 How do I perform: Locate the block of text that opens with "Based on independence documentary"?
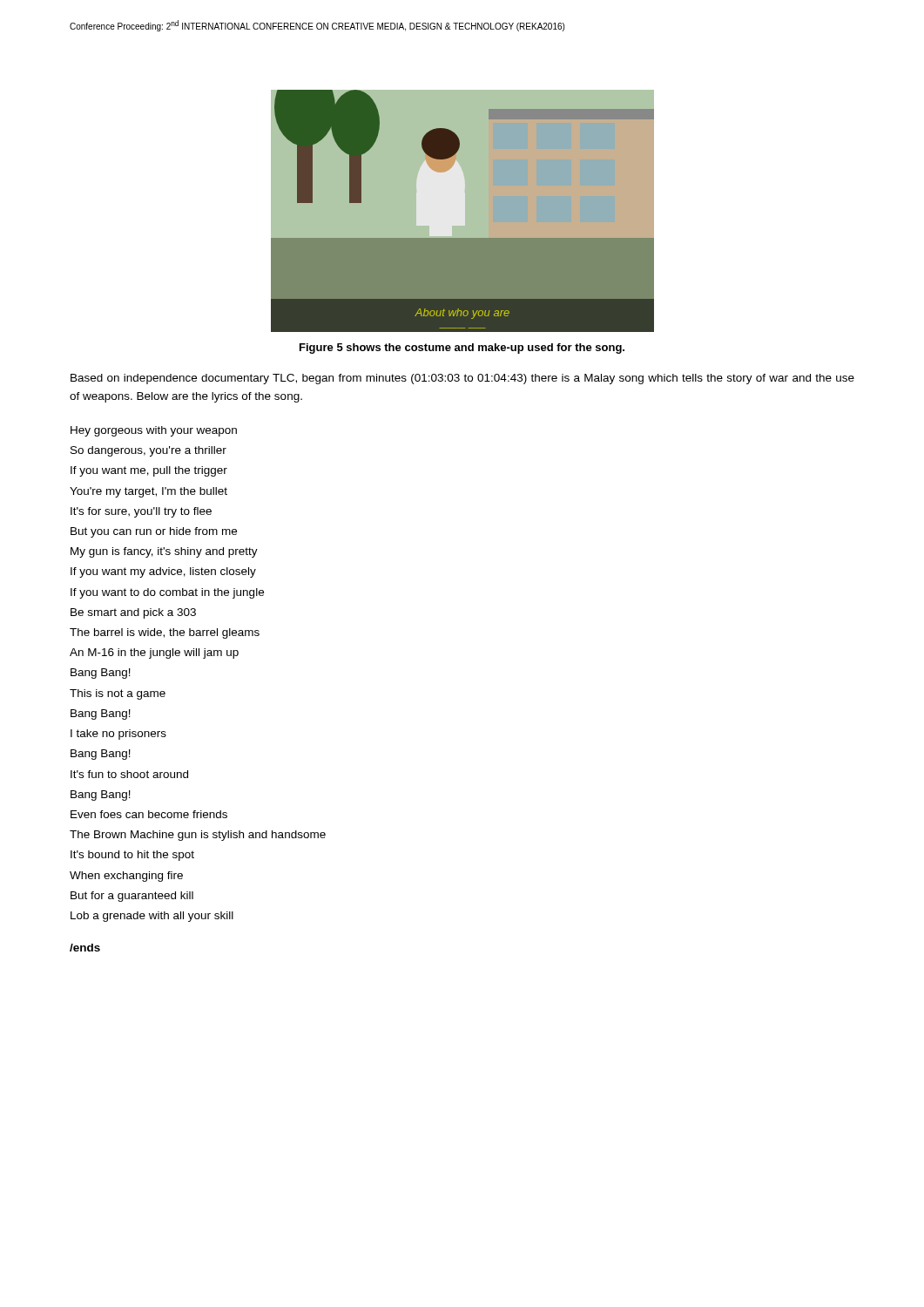tap(462, 387)
